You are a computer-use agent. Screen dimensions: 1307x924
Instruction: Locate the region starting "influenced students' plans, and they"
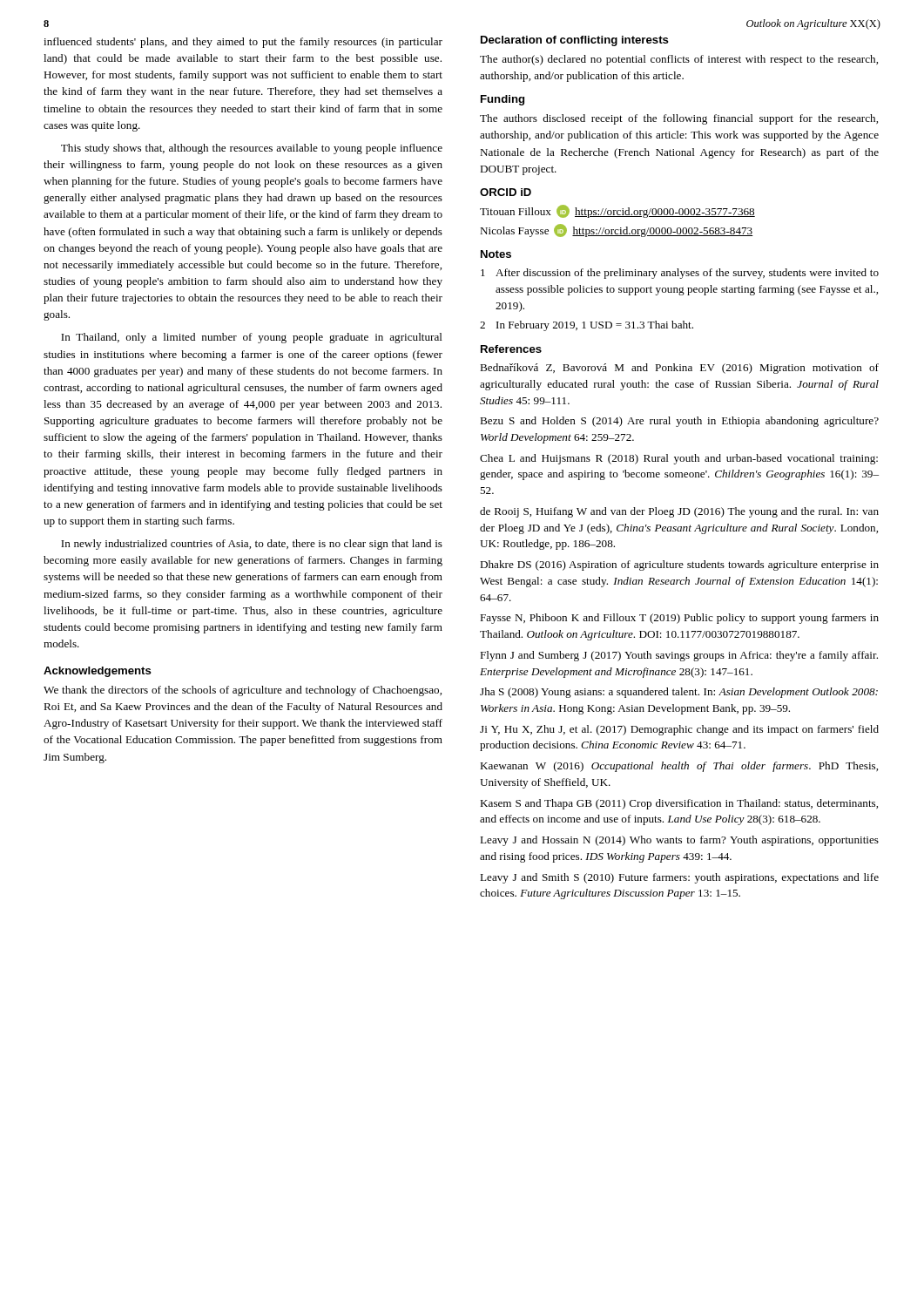pyautogui.click(x=243, y=83)
